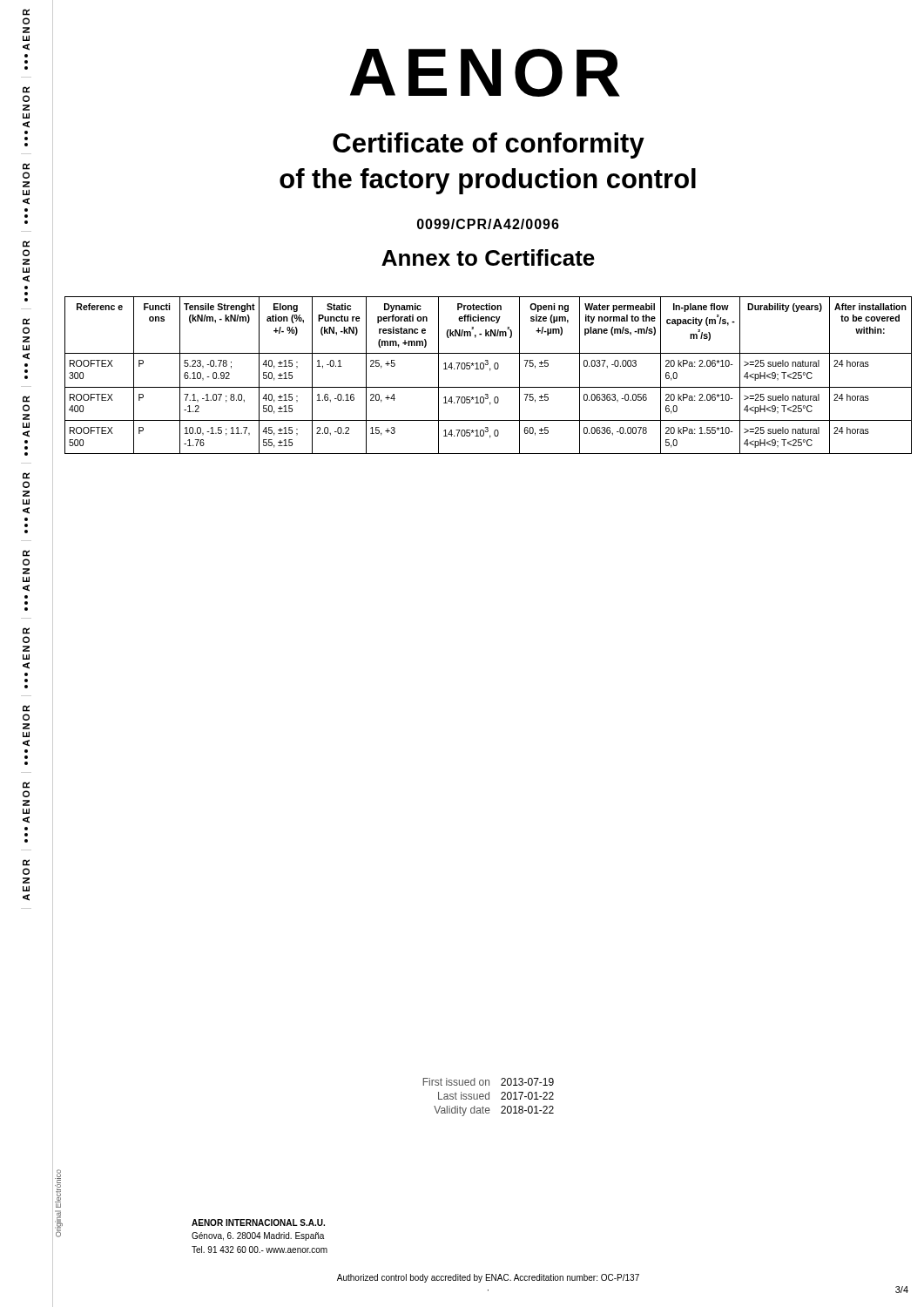Screen dimensions: 1307x924
Task: Find the table that mentions "7.1, -1.07 ; 8.0,"
Action: point(488,375)
